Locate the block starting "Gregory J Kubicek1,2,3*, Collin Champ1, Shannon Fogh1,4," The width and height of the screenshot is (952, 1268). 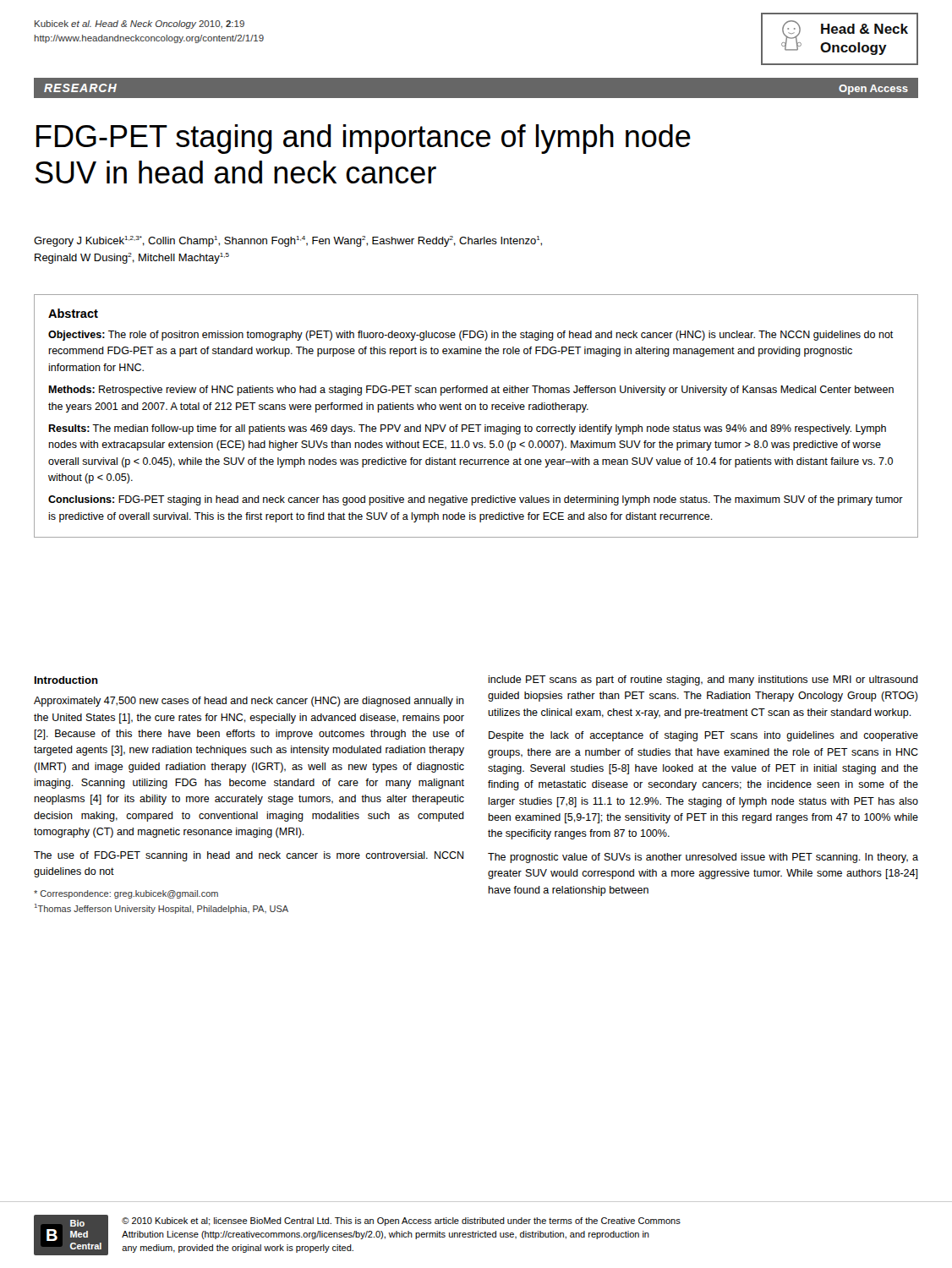pyautogui.click(x=288, y=249)
